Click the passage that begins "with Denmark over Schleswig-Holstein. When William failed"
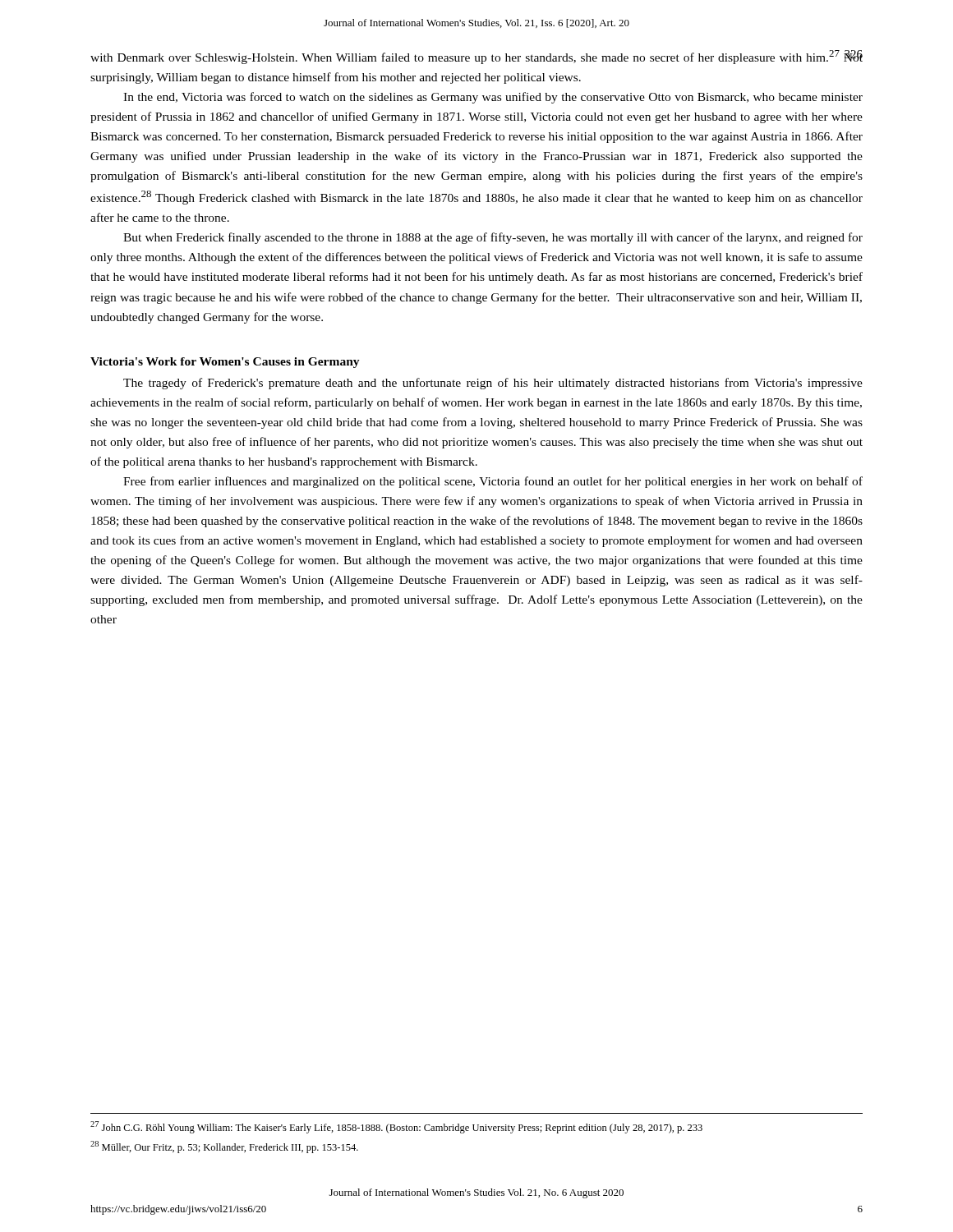Viewport: 953px width, 1232px height. pos(476,186)
